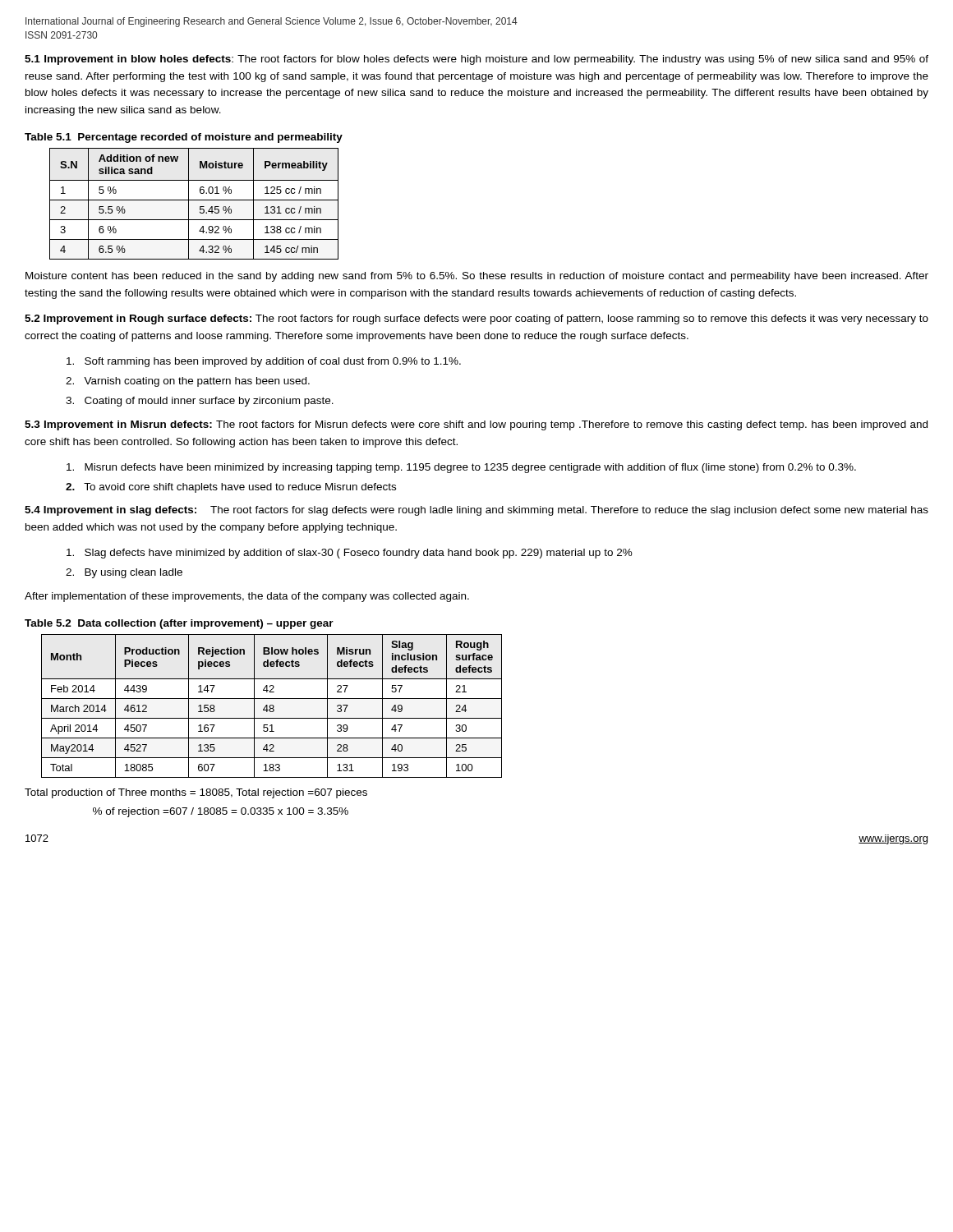
Task: Find the block on this page that starts "2. Varnish coating on the pattern"
Action: coord(188,381)
